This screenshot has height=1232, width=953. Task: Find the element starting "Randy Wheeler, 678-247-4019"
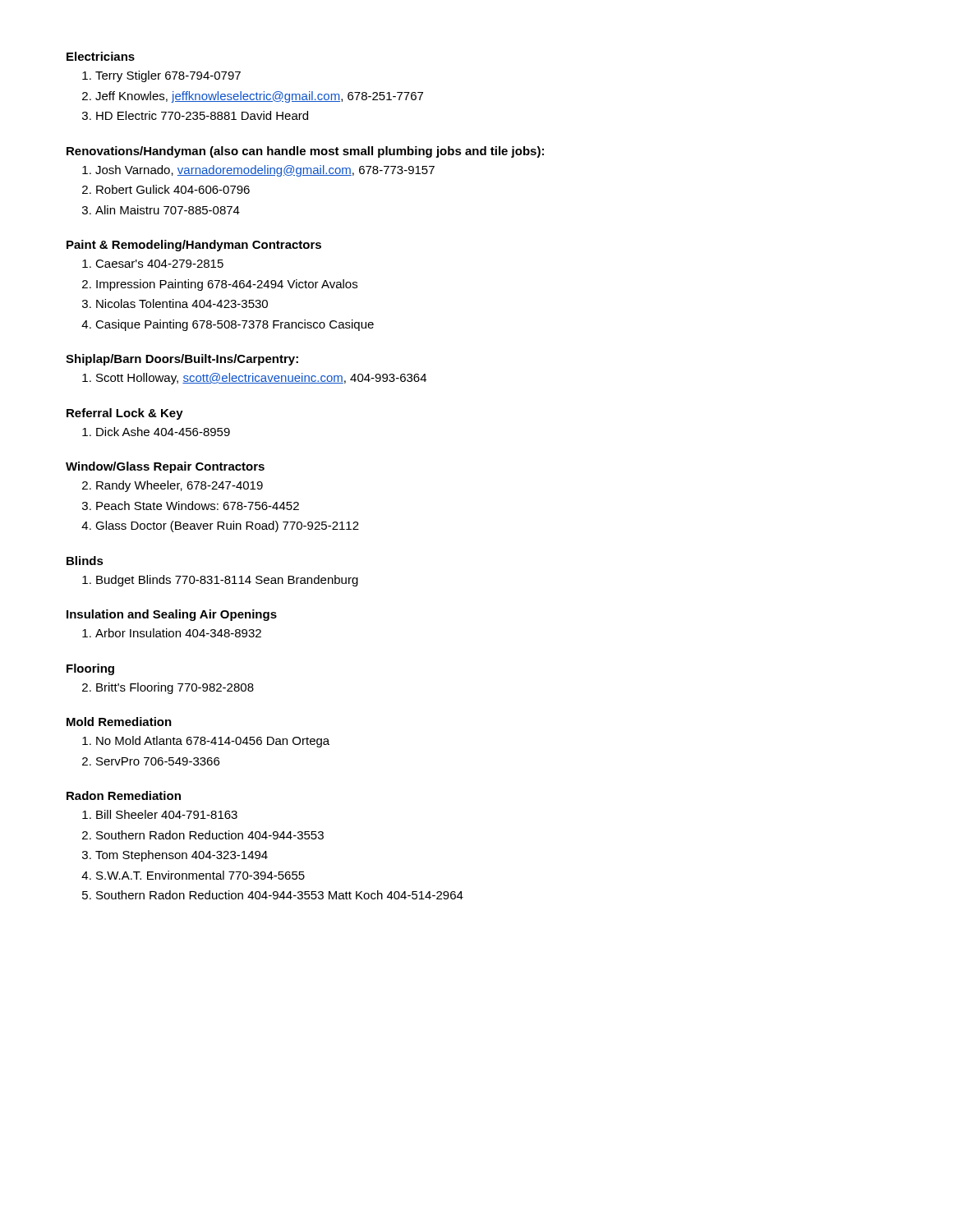pos(180,486)
